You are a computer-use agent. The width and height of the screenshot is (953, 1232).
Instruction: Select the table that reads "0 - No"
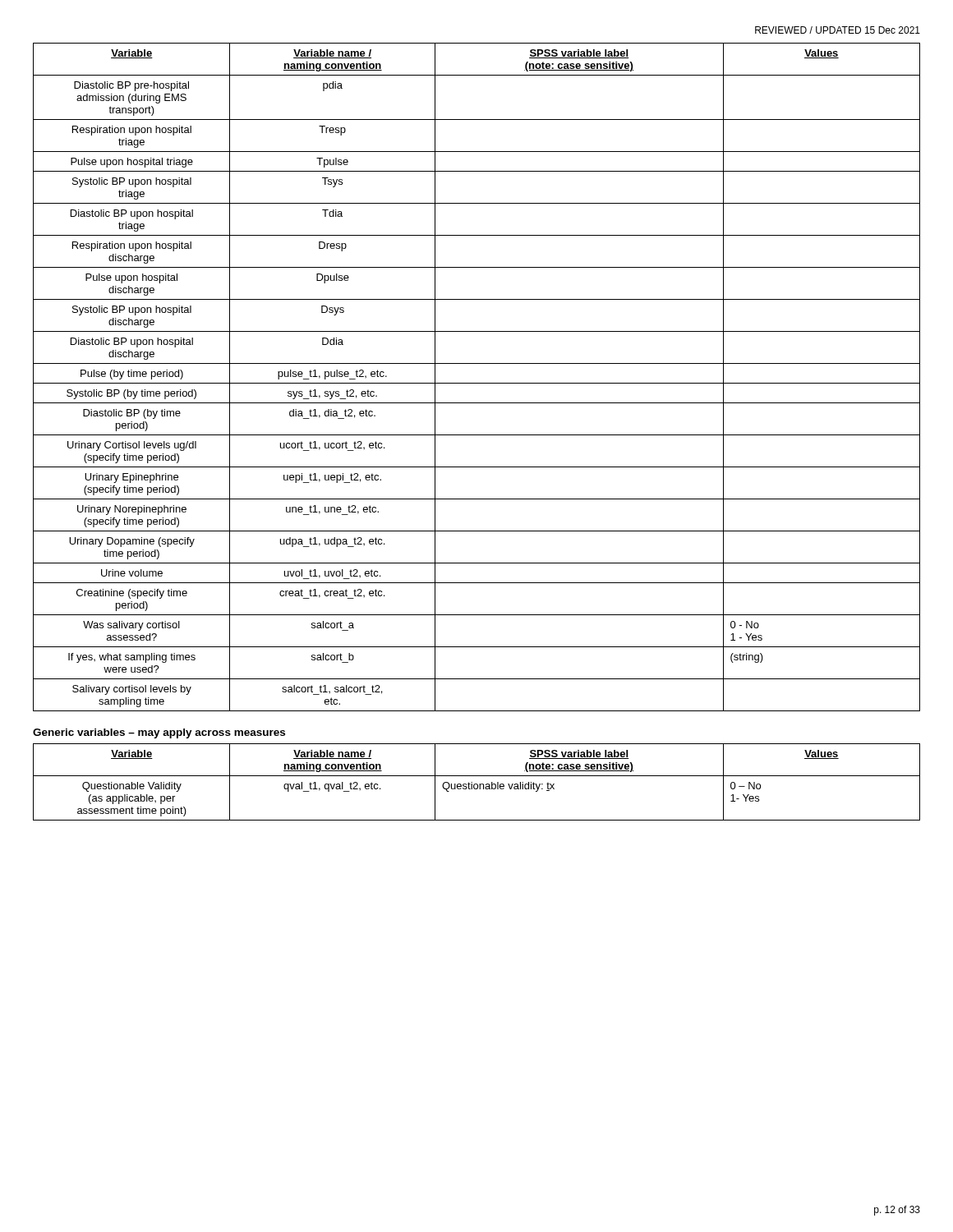pyautogui.click(x=476, y=377)
